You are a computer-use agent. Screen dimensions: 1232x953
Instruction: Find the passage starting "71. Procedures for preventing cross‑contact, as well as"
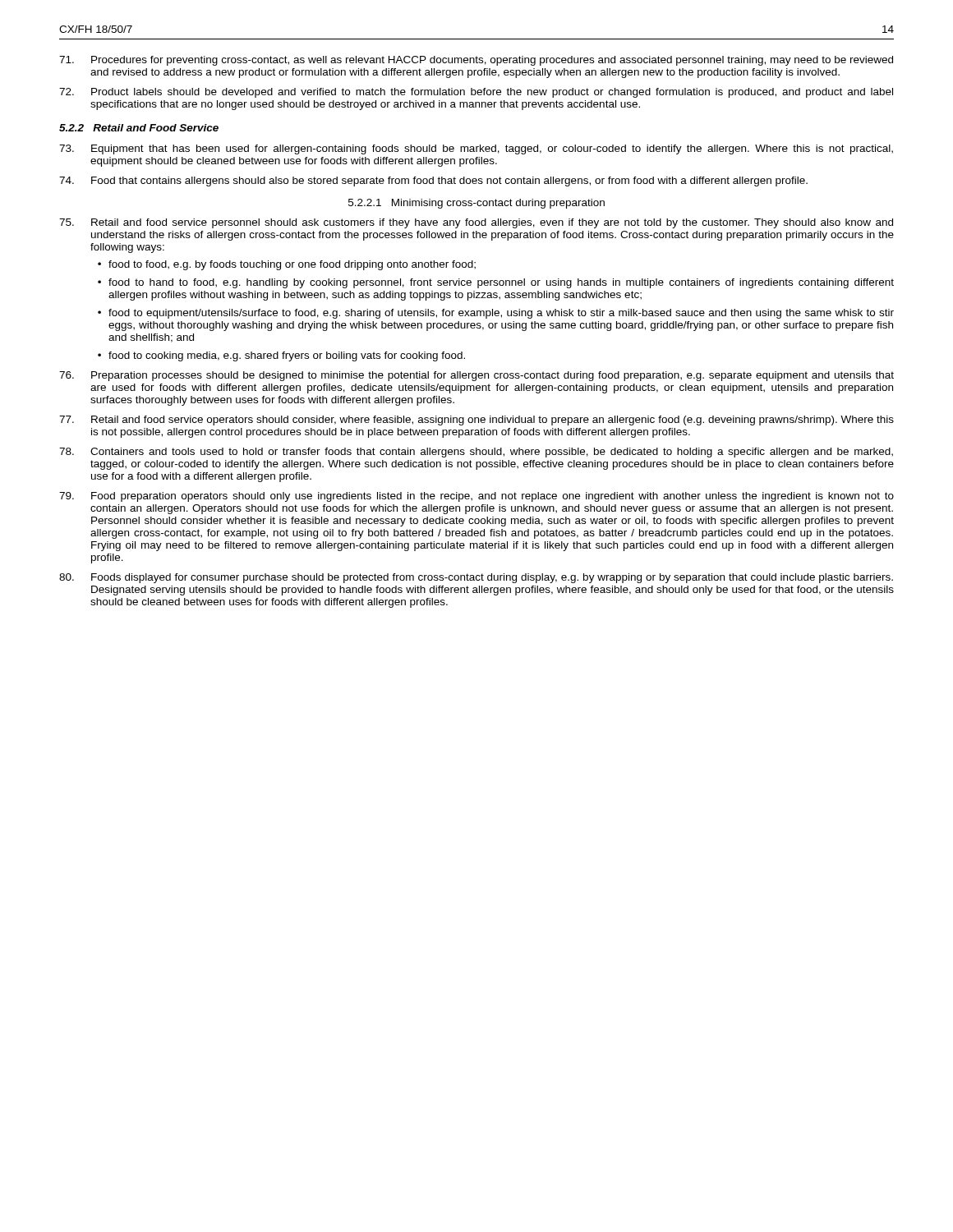pos(476,66)
